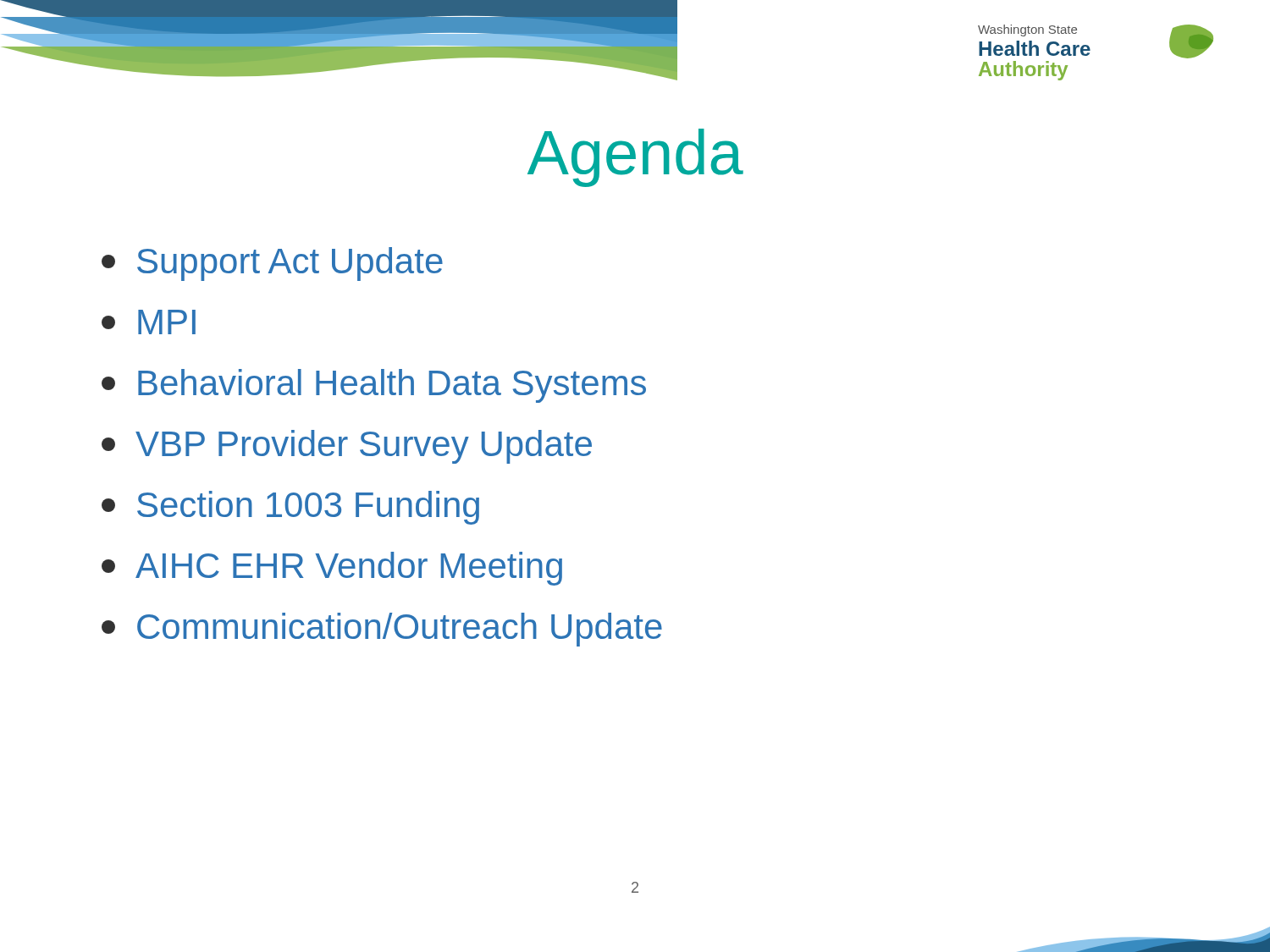
Task: Click on the text starting "Communication/Outreach Update"
Action: click(x=382, y=627)
